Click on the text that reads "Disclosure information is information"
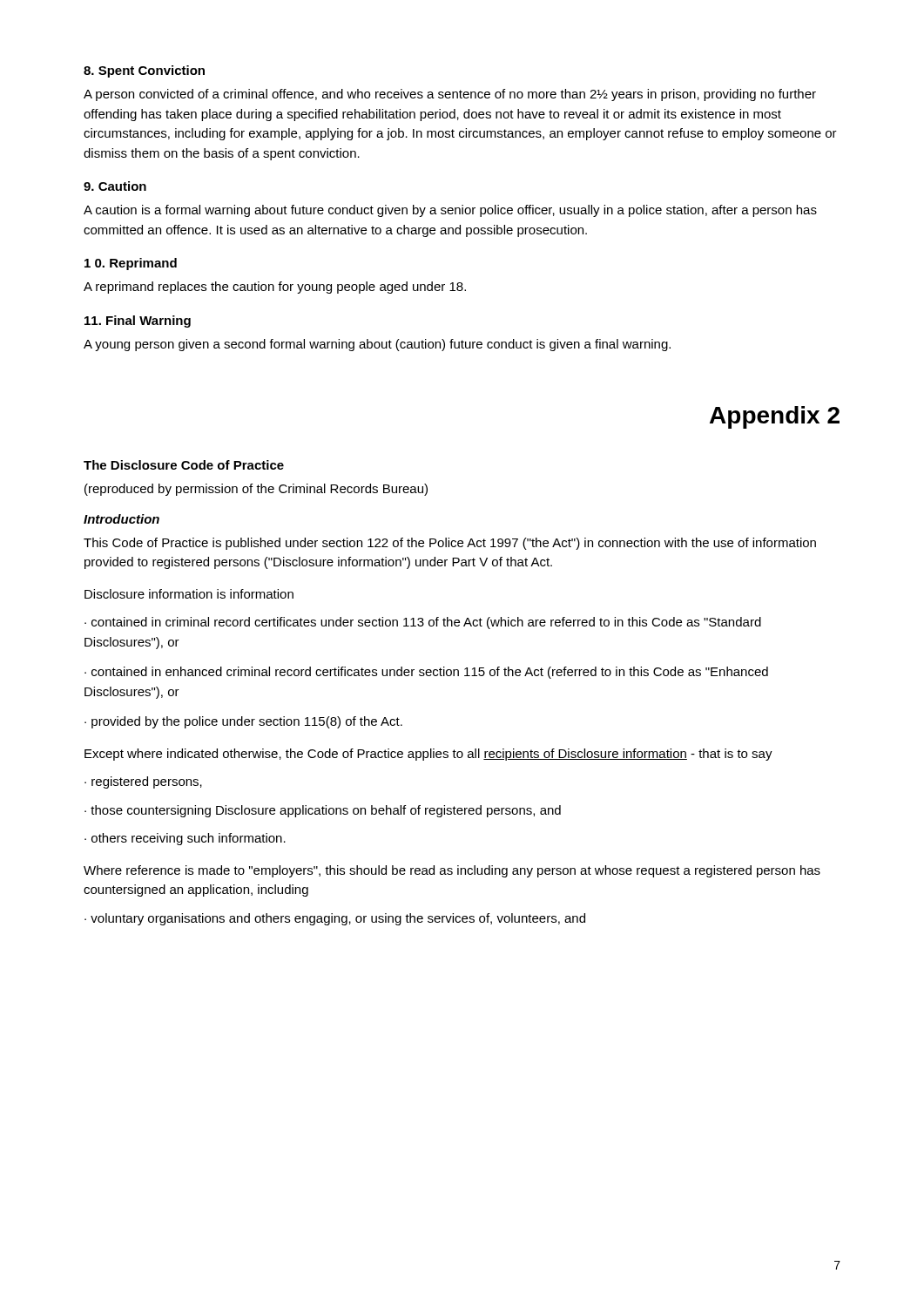Viewport: 924px width, 1307px height. coord(189,593)
